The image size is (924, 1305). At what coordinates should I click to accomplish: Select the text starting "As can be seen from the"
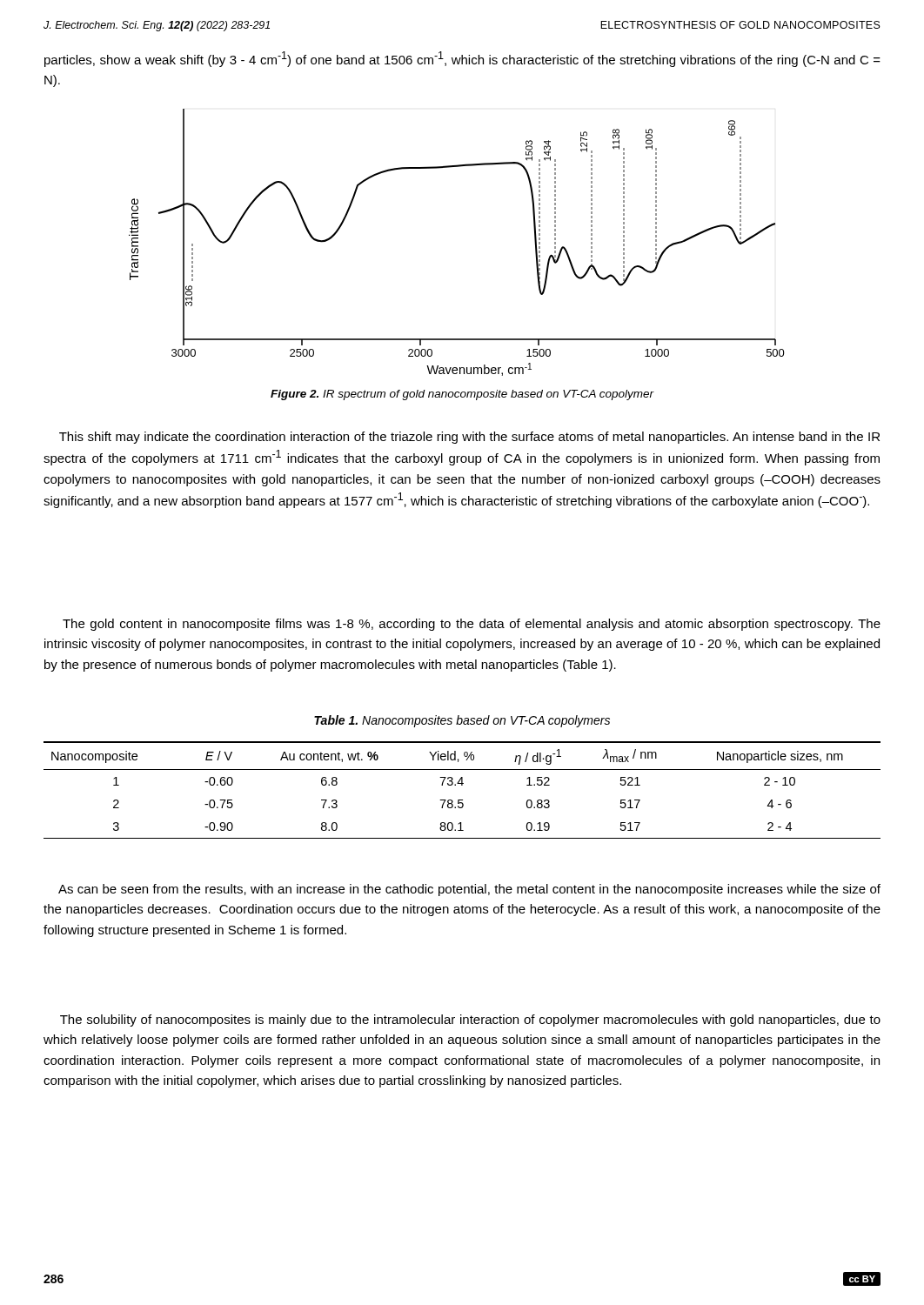[462, 909]
